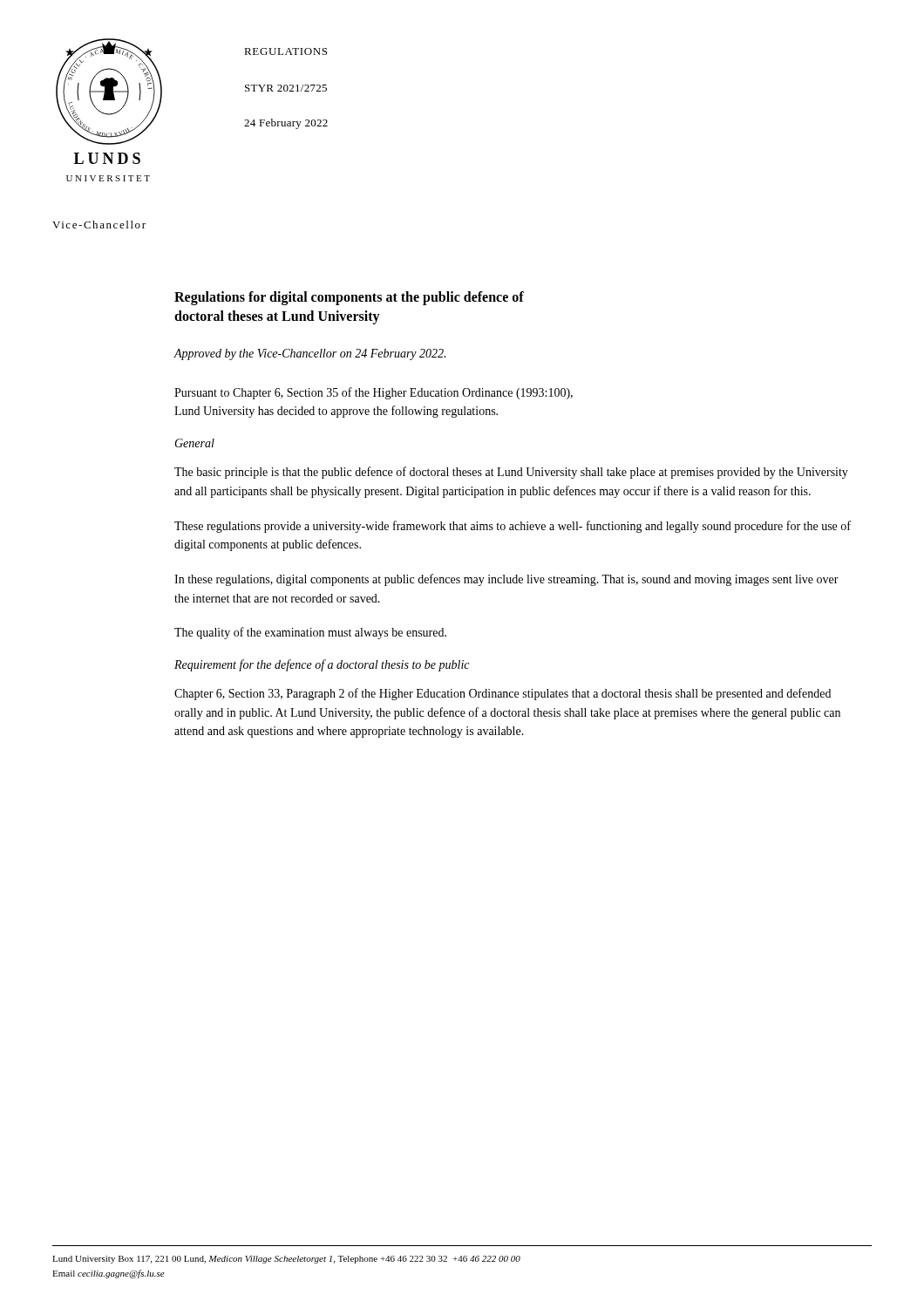Find the text block starting "These regulations provide a university-wide"
Viewport: 924px width, 1308px height.
coord(513,535)
